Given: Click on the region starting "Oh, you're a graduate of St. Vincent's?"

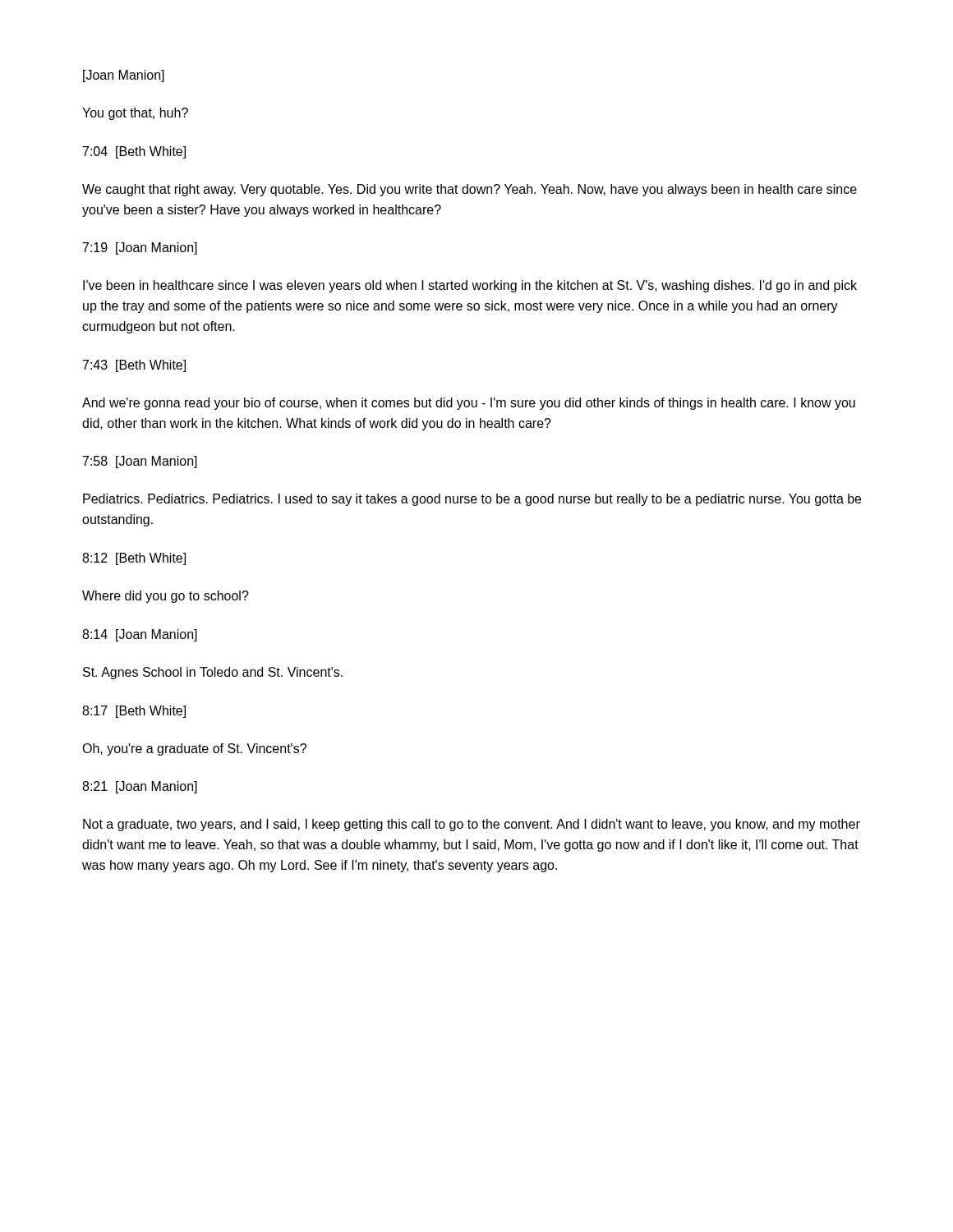Looking at the screenshot, I should 195,748.
